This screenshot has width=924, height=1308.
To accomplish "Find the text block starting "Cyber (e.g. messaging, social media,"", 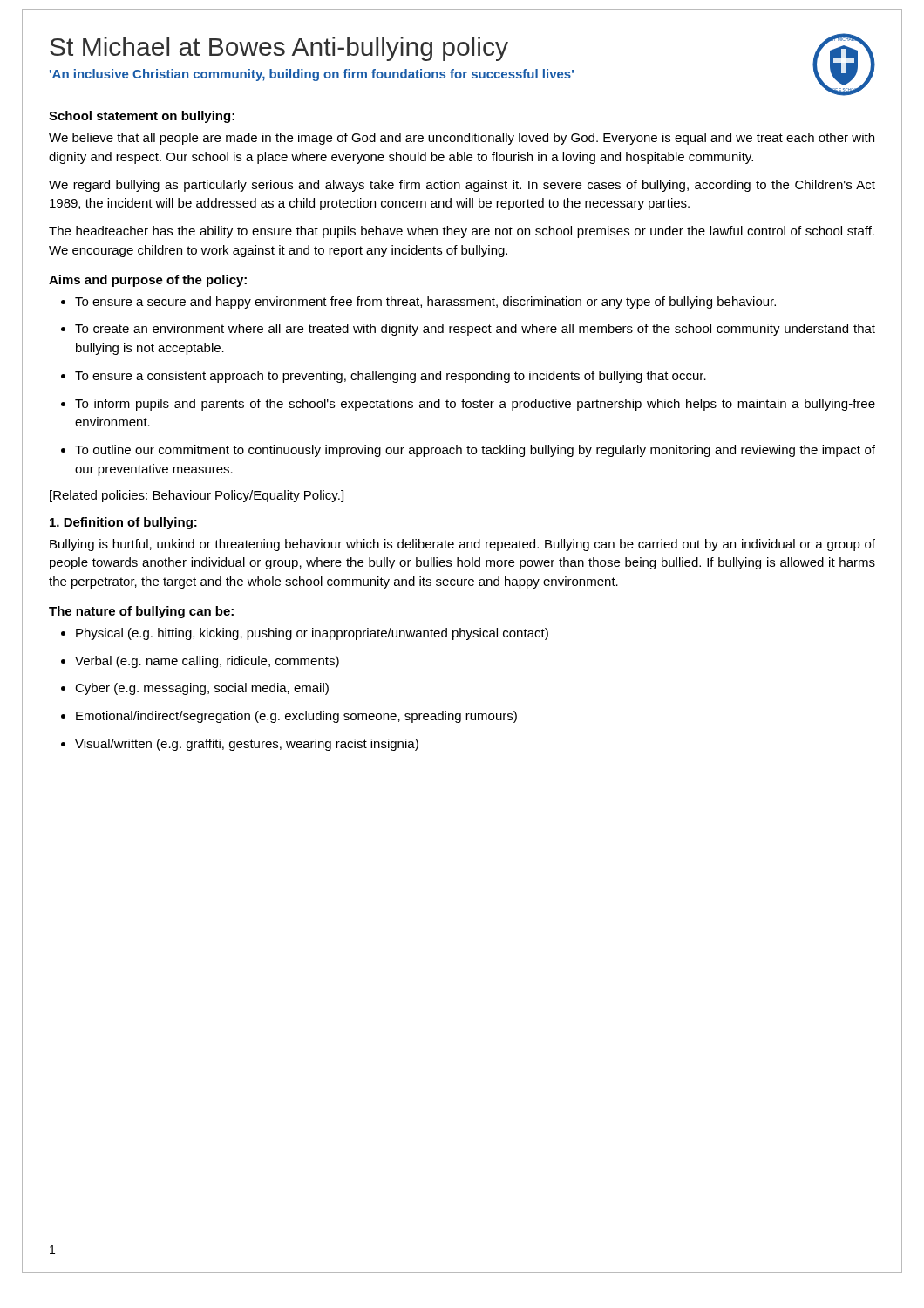I will pos(202,689).
